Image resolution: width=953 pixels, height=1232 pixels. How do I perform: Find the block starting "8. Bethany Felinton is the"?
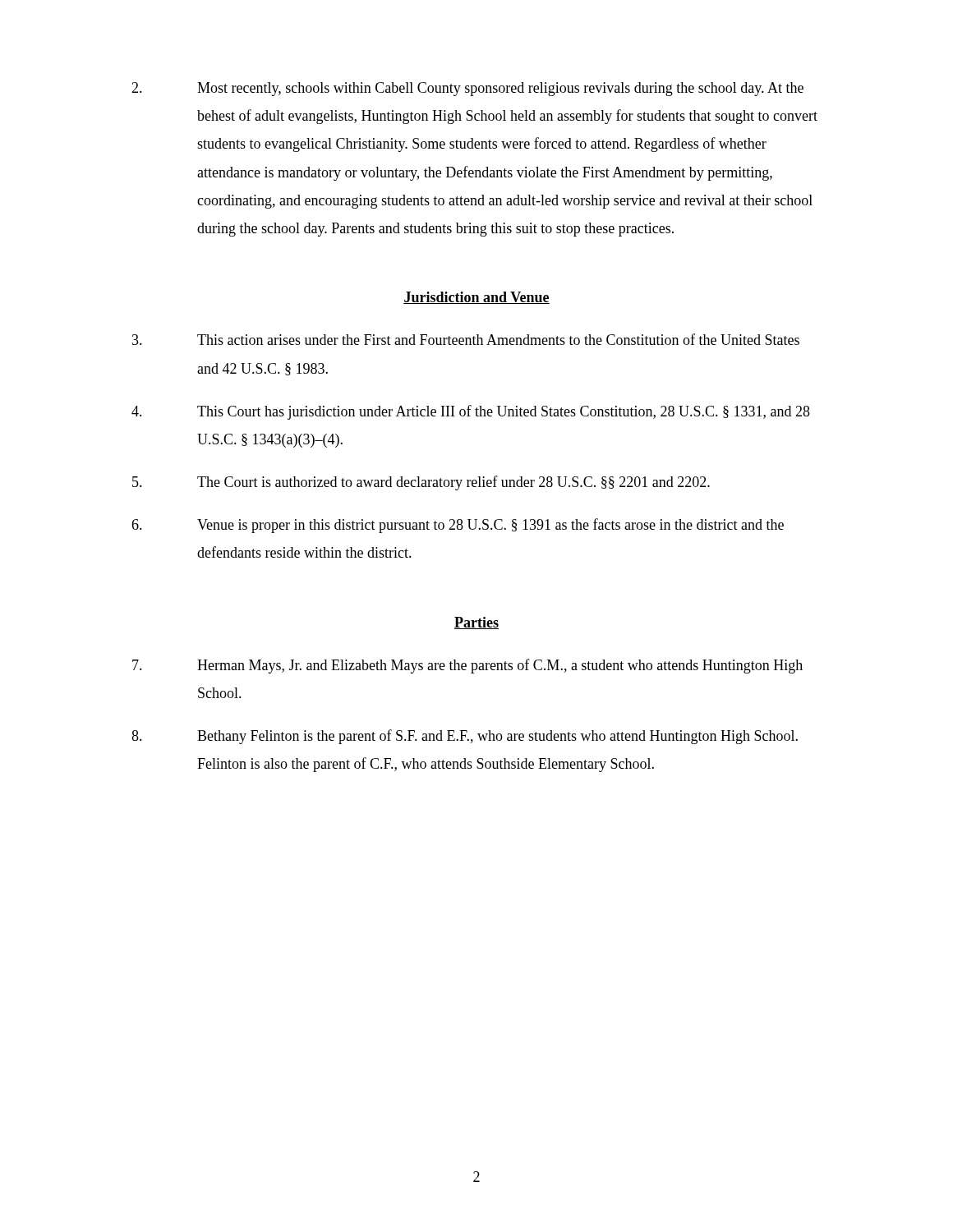click(x=476, y=750)
